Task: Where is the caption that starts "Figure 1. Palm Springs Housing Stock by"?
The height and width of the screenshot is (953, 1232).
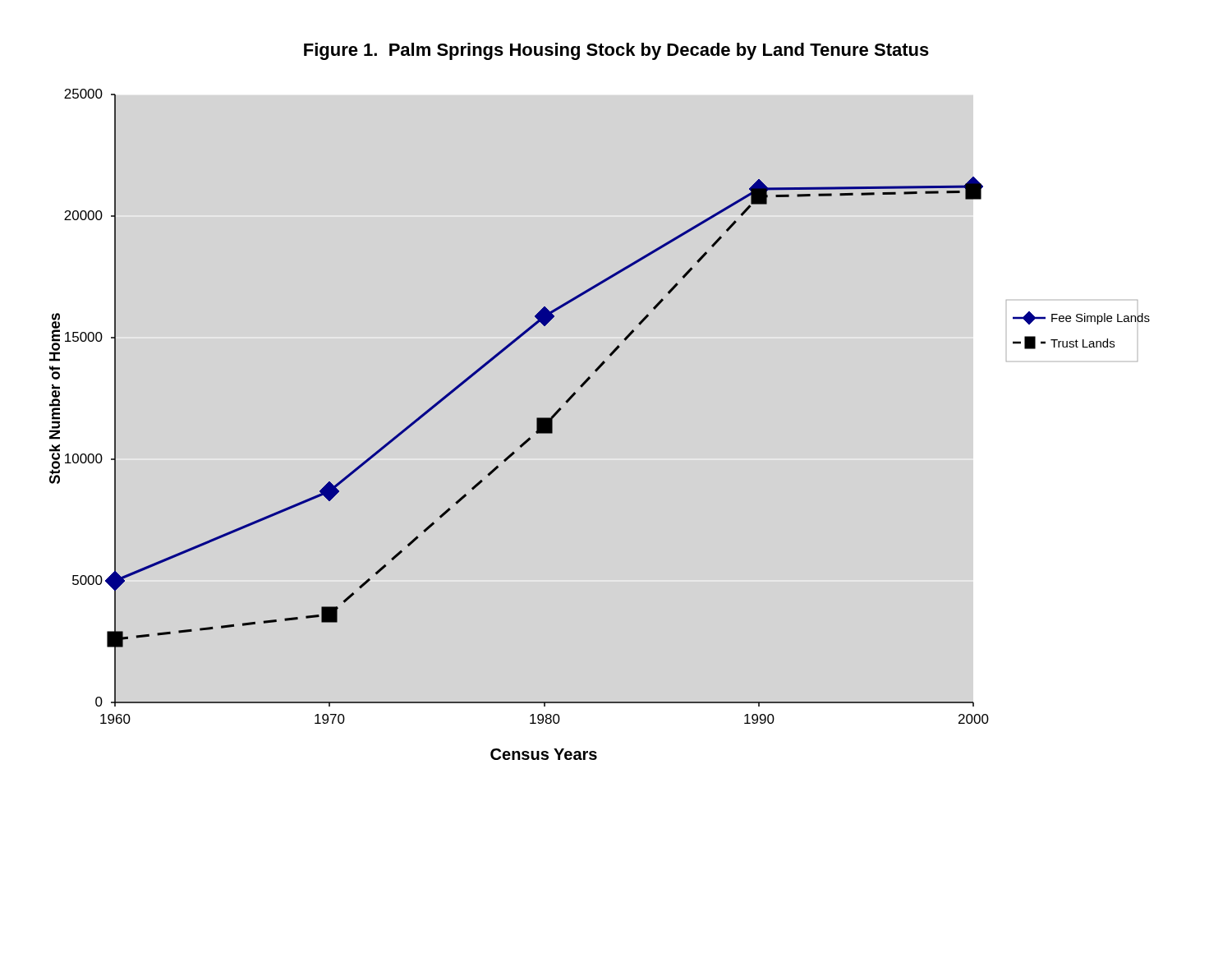Action: (616, 50)
